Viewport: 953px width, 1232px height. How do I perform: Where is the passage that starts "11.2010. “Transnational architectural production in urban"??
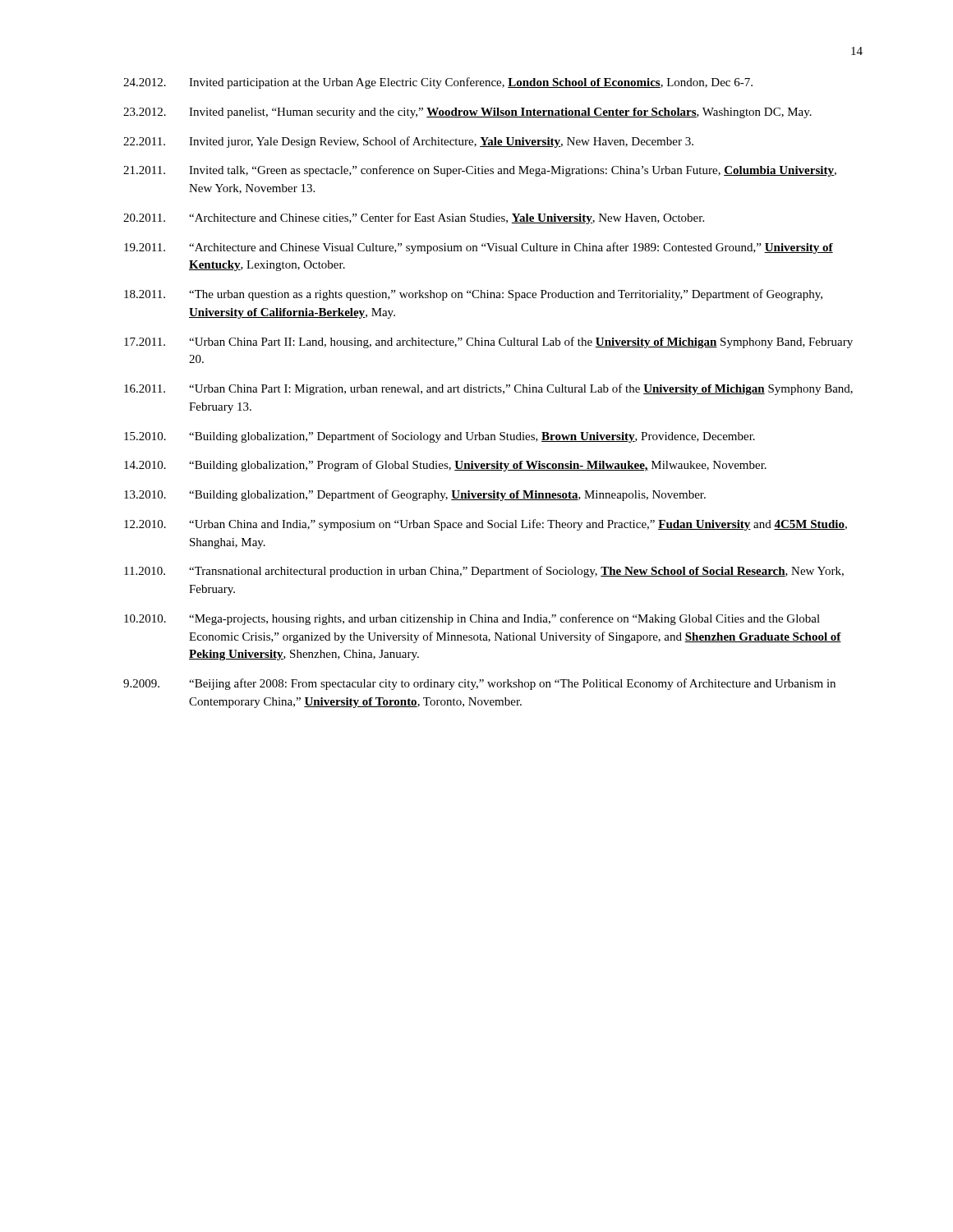[x=493, y=581]
